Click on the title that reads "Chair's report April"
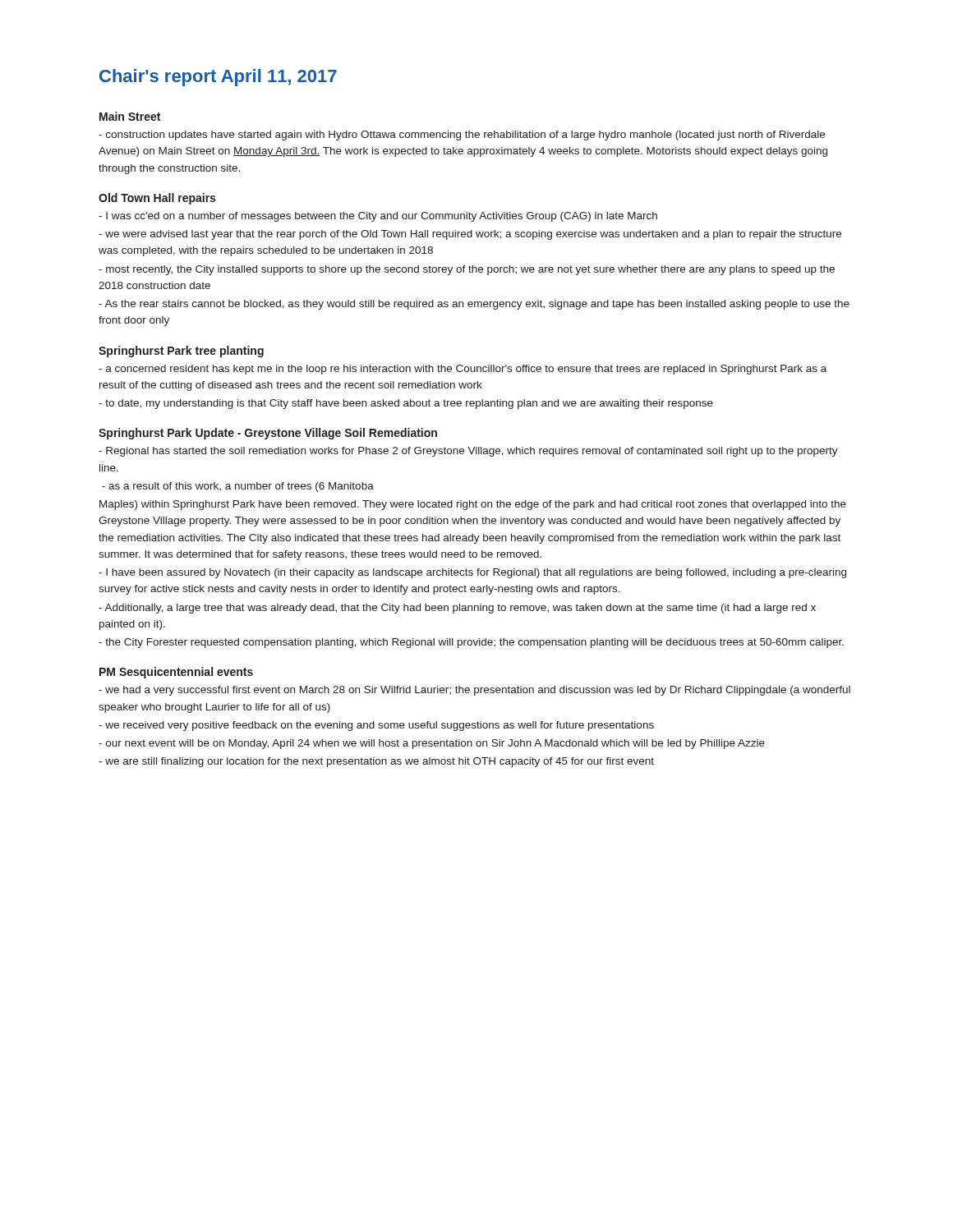953x1232 pixels. pos(218,76)
